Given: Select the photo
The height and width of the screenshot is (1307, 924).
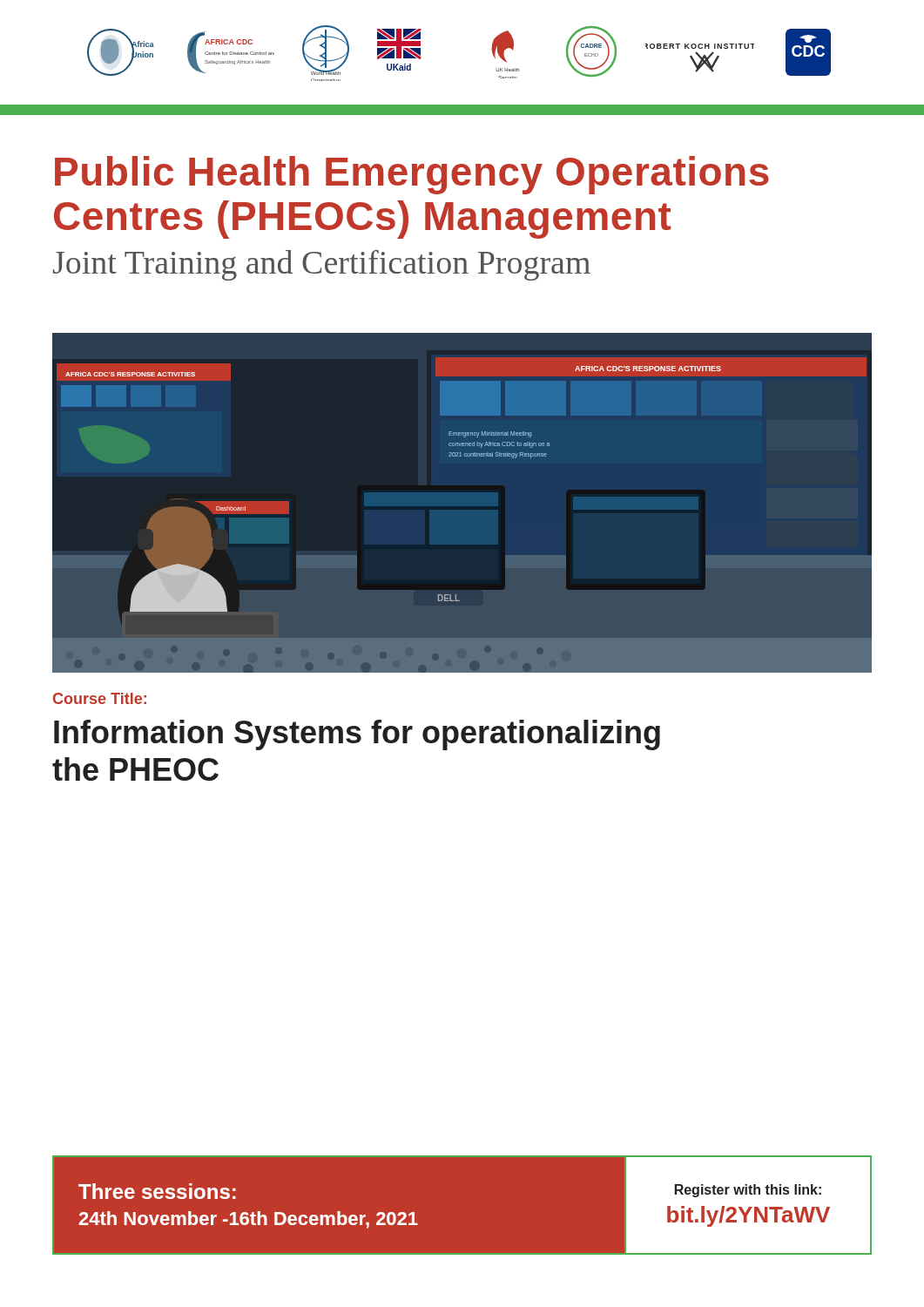Looking at the screenshot, I should click(462, 503).
